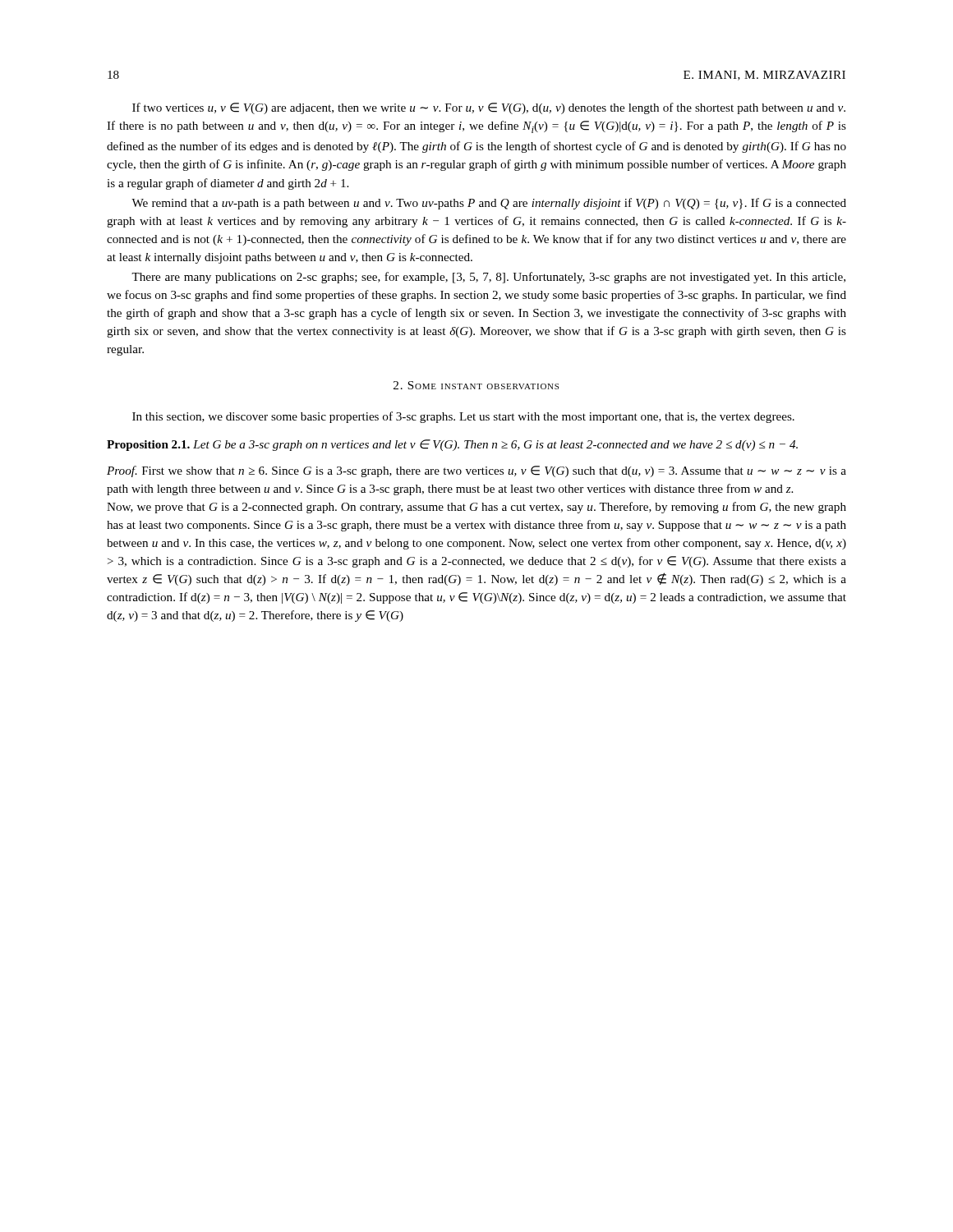Image resolution: width=953 pixels, height=1232 pixels.
Task: Select the text block that reads "If two vertices u, v ∈"
Action: (x=476, y=145)
